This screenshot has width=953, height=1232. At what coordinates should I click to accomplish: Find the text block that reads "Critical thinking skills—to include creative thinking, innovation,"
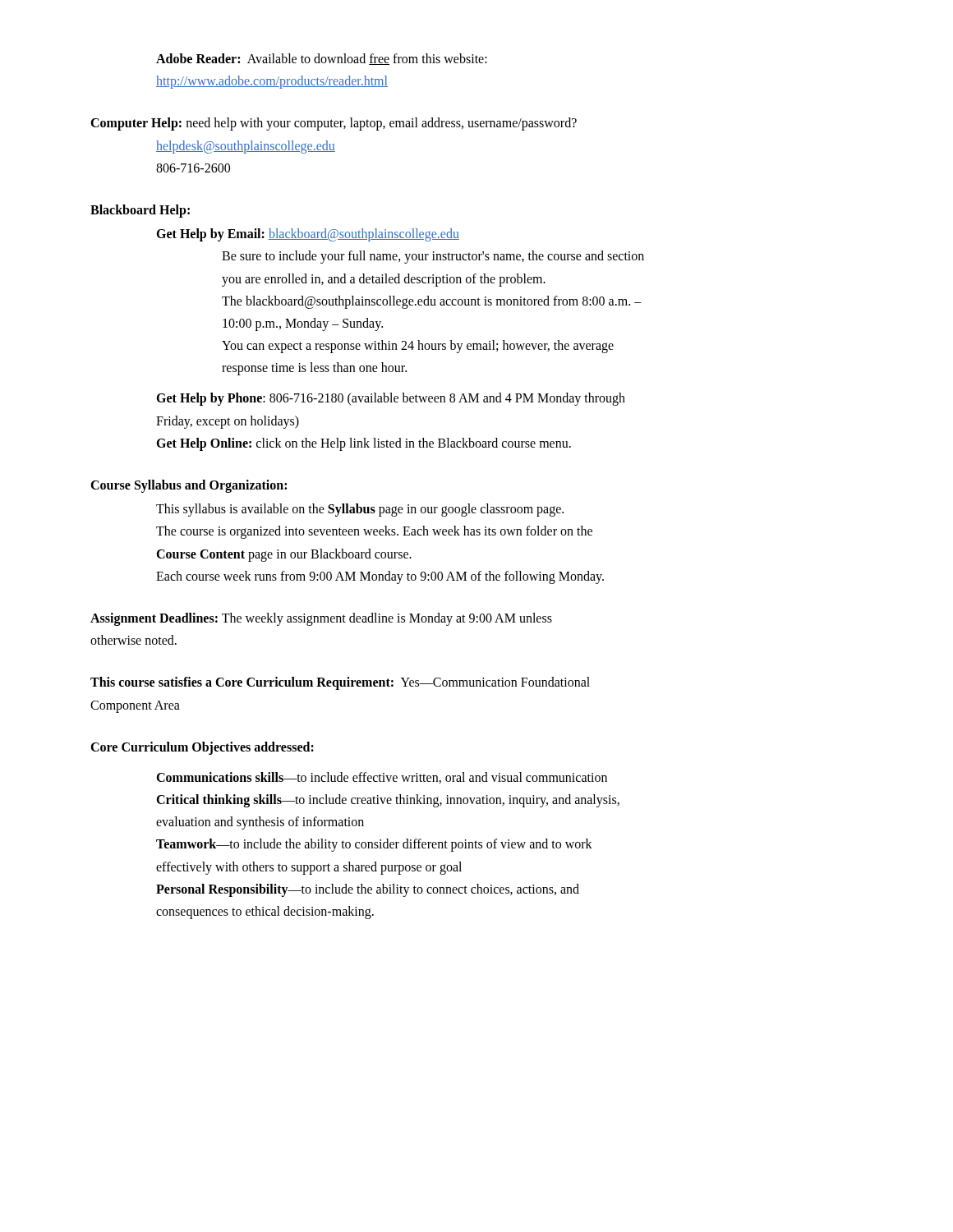(x=509, y=811)
